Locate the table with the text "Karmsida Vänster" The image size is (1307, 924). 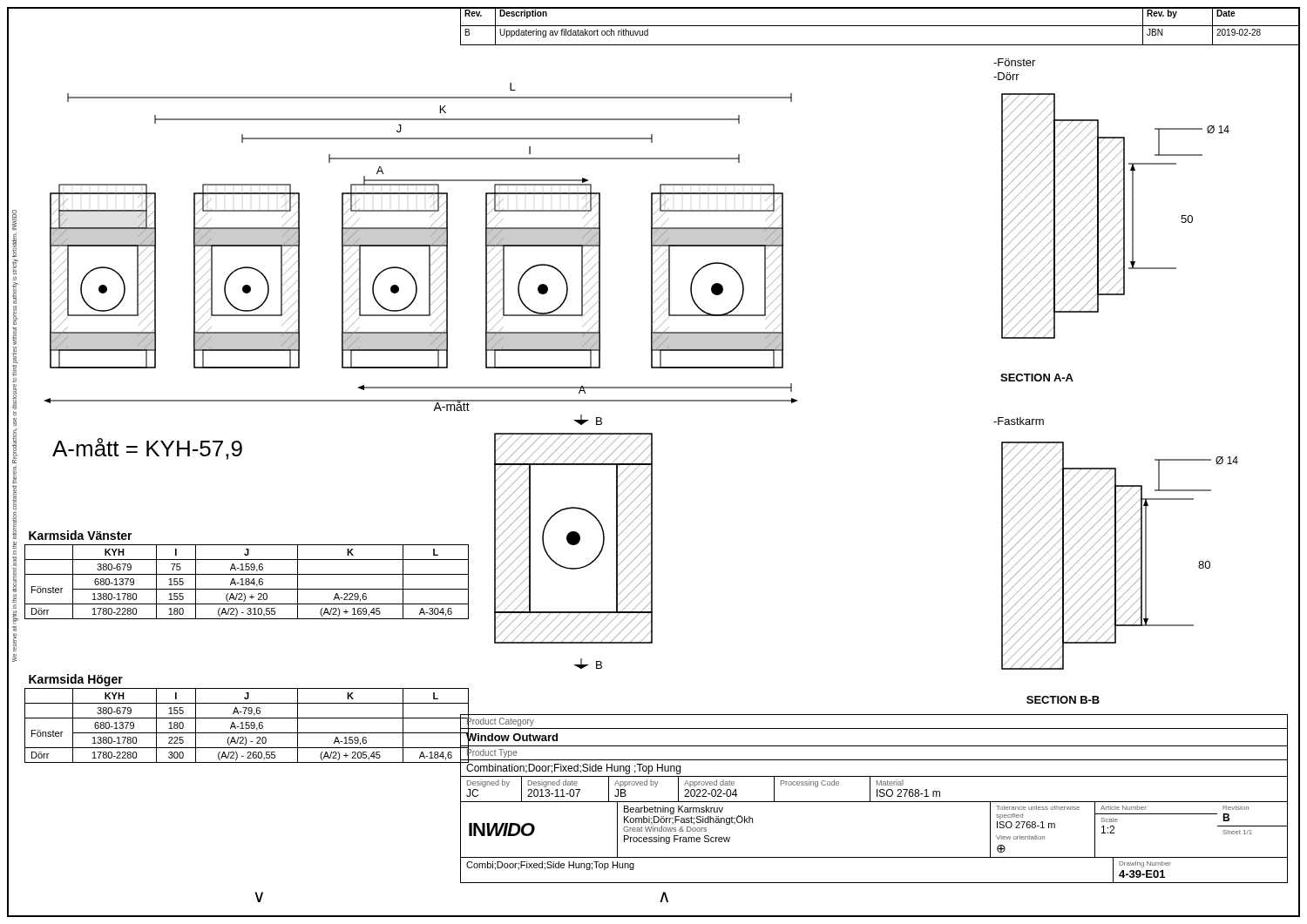(x=247, y=573)
